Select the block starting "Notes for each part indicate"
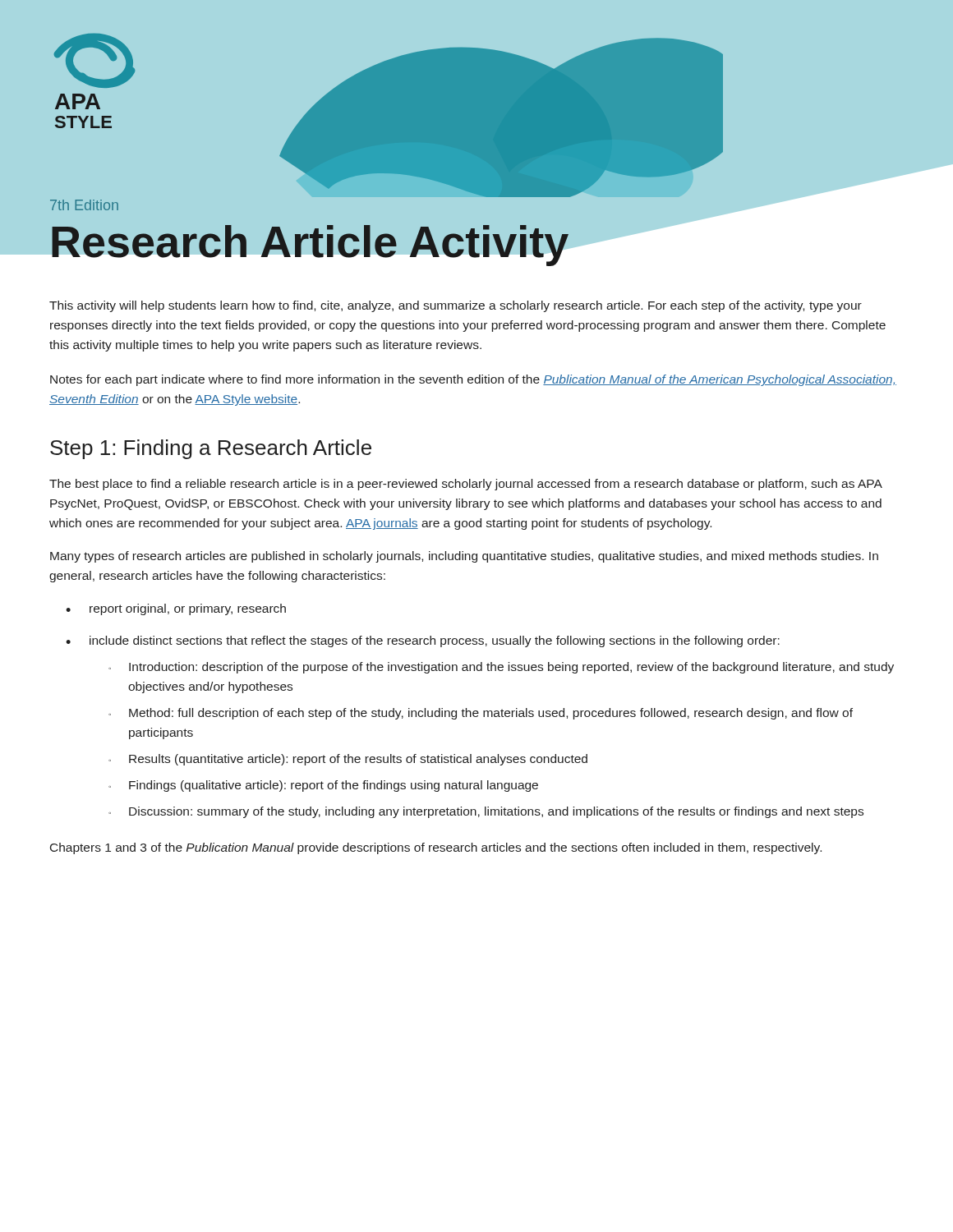Screen dimensions: 1232x953 click(x=476, y=389)
